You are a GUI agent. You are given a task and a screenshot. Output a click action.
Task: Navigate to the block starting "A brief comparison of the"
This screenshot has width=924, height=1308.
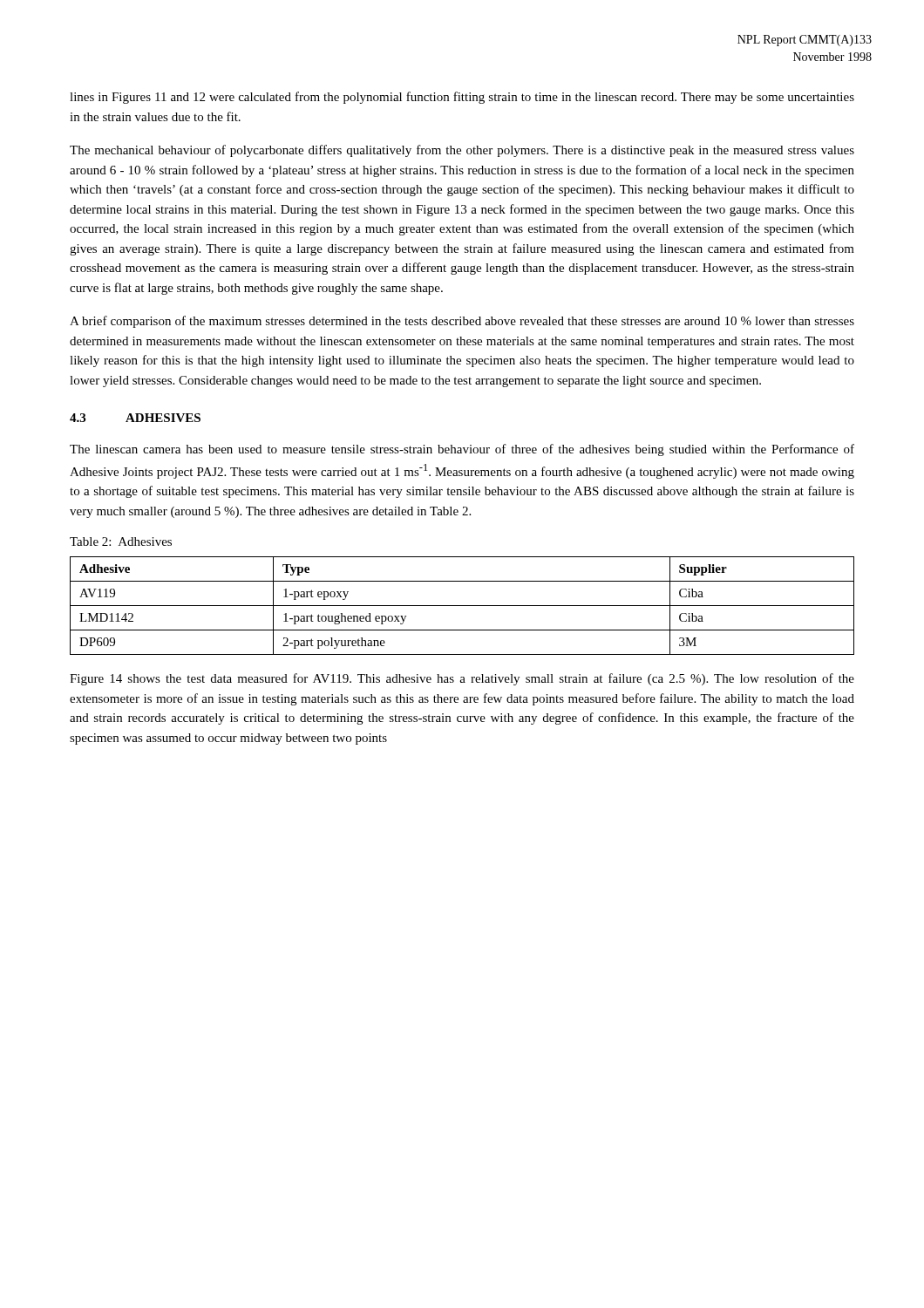pos(462,351)
